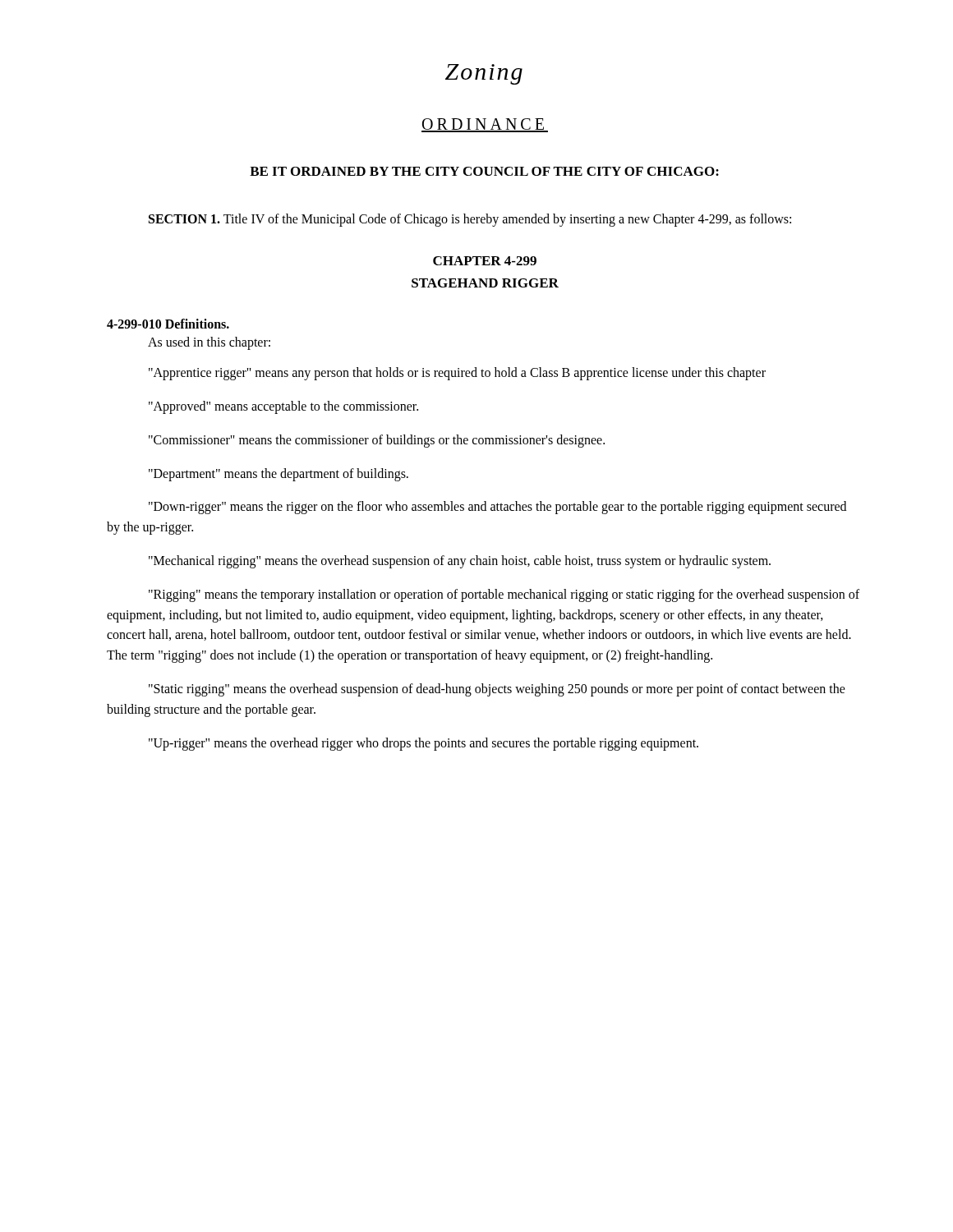This screenshot has height=1232, width=953.
Task: Locate the passage starting ""Mechanical rigging" means the"
Action: pyautogui.click(x=460, y=560)
